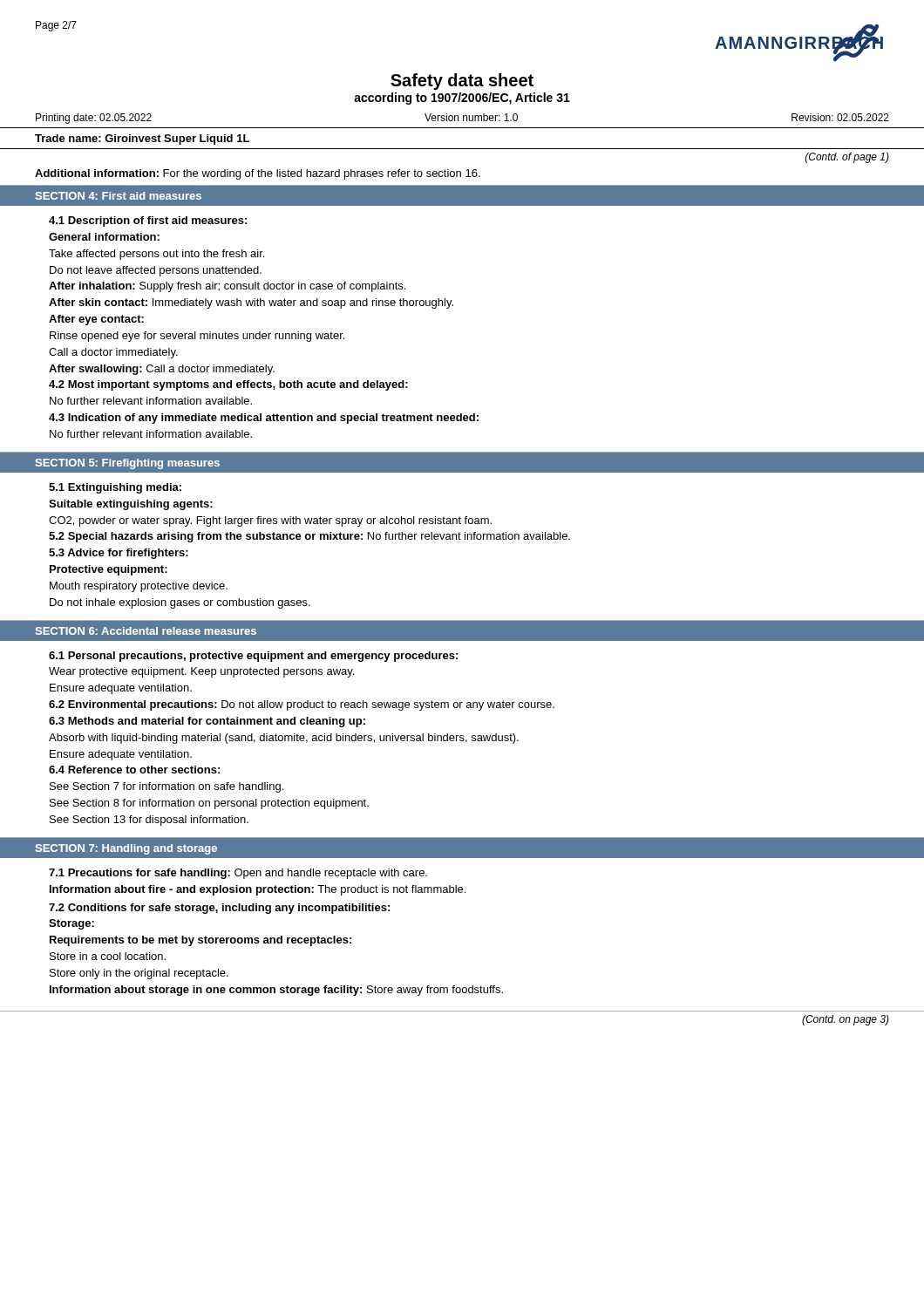Select the section header containing "SECTION 4: First aid measures"
This screenshot has height=1308, width=924.
tap(118, 196)
